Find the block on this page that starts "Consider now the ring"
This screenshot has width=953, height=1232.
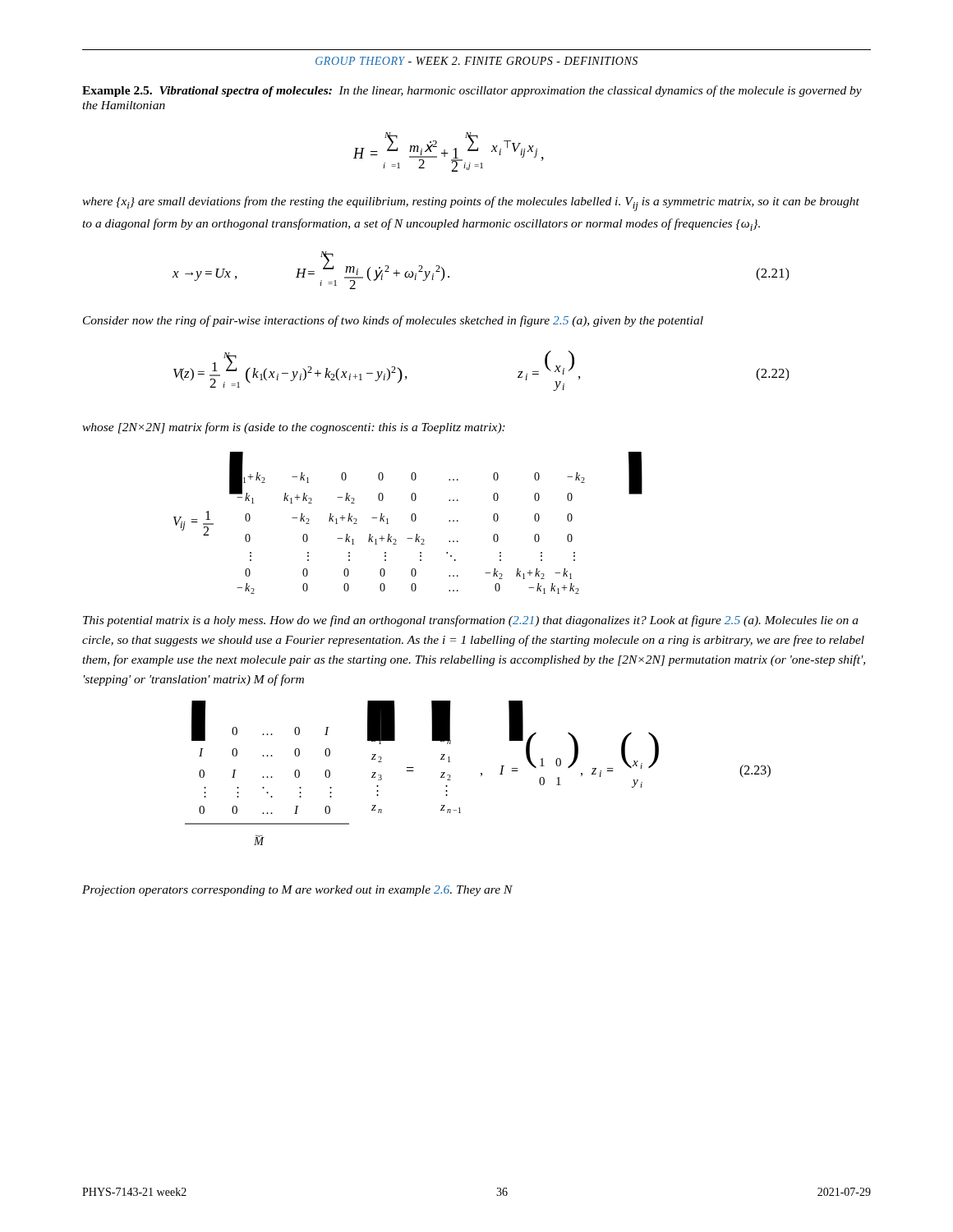click(393, 320)
